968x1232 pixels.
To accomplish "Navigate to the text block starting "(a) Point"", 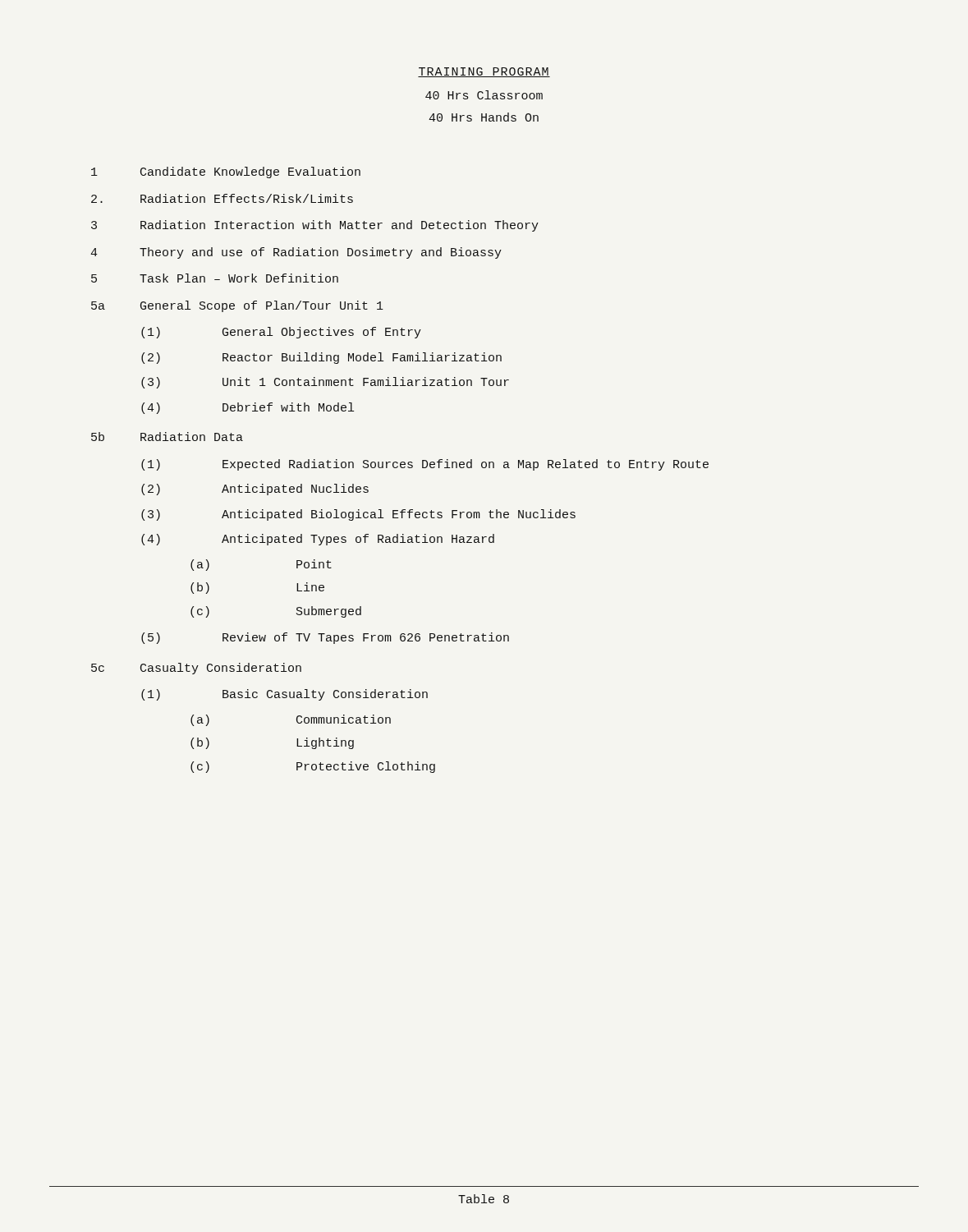I will coord(200,565).
